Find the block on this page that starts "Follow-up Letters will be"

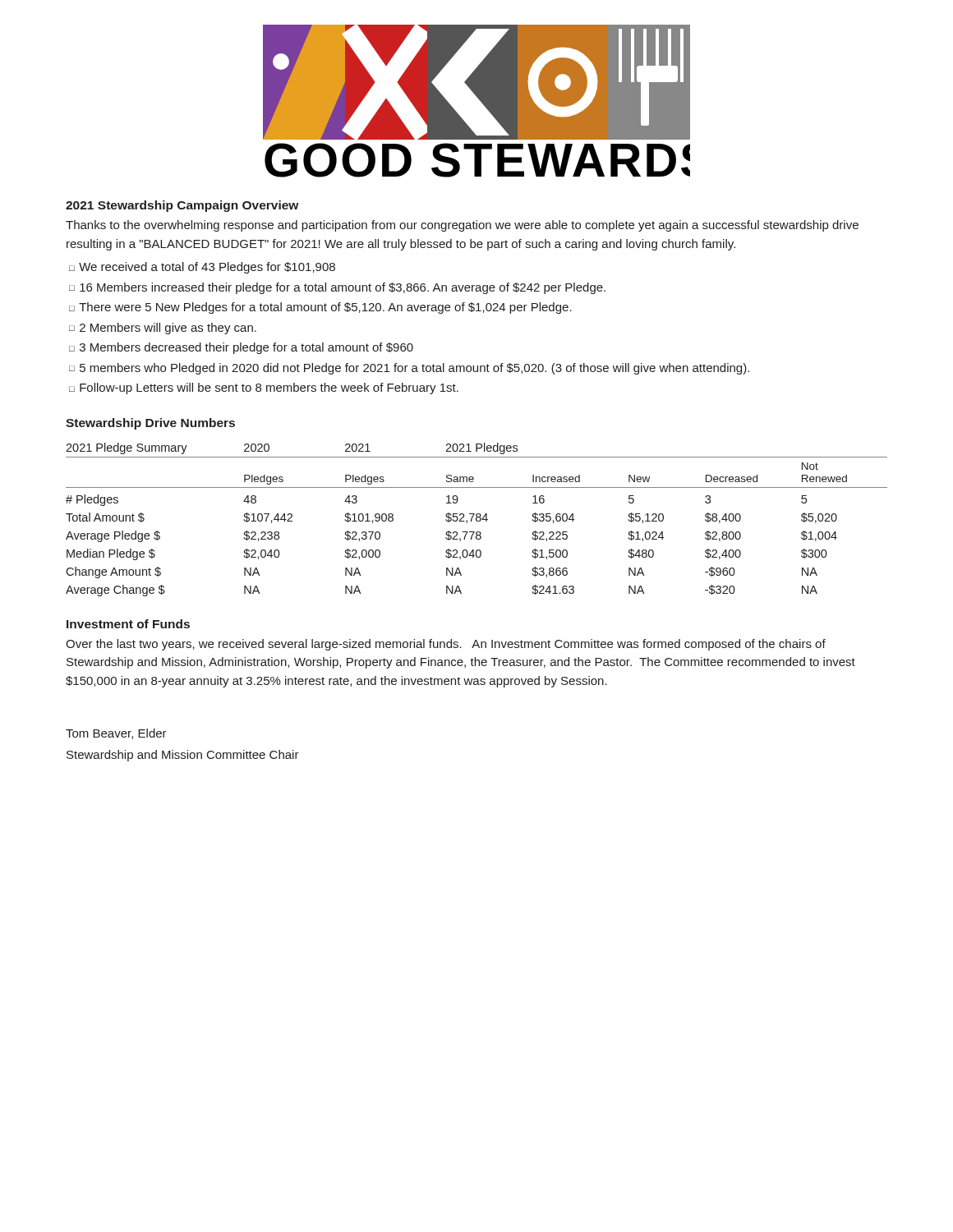click(269, 387)
